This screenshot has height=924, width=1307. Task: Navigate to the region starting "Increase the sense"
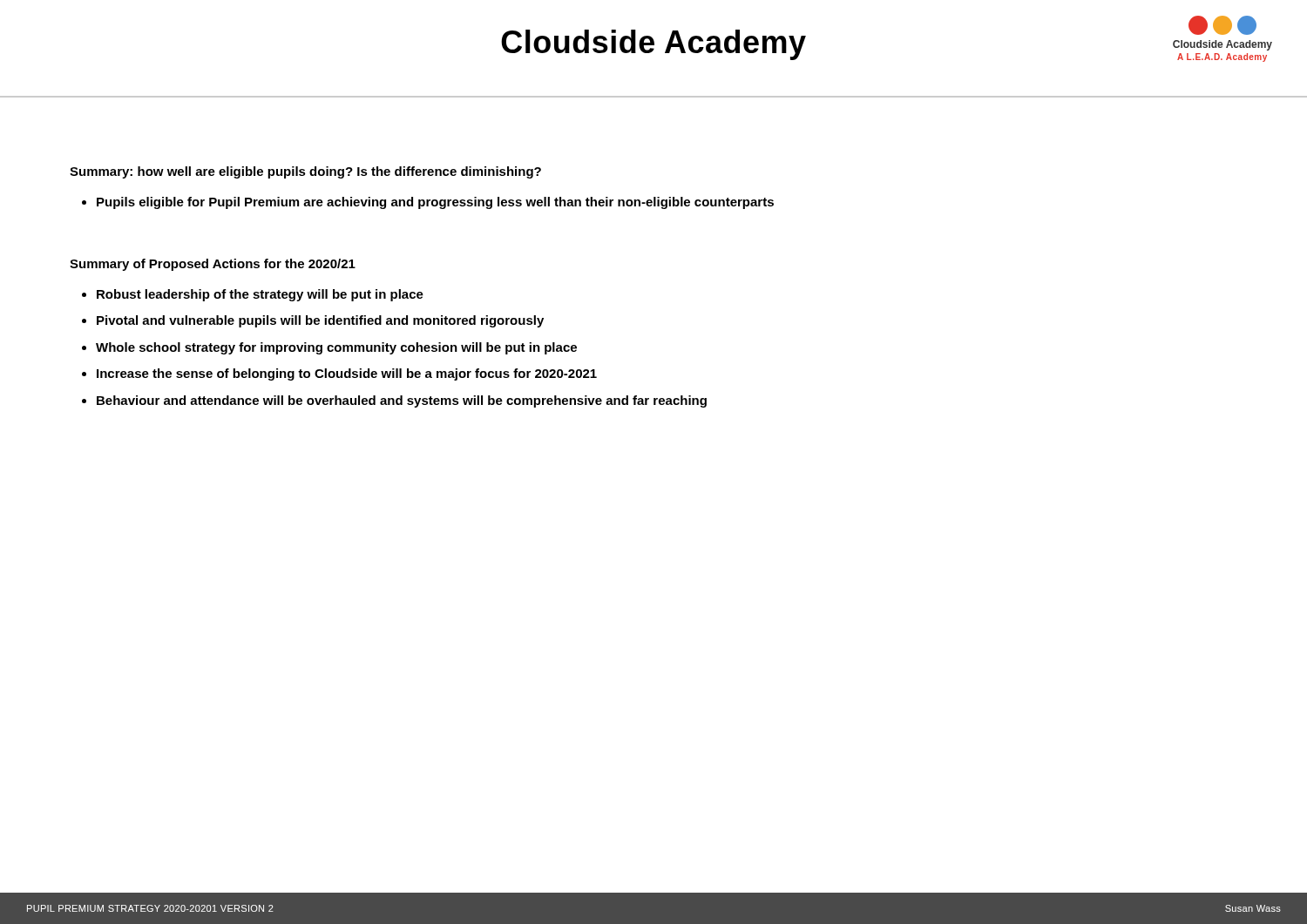point(346,373)
